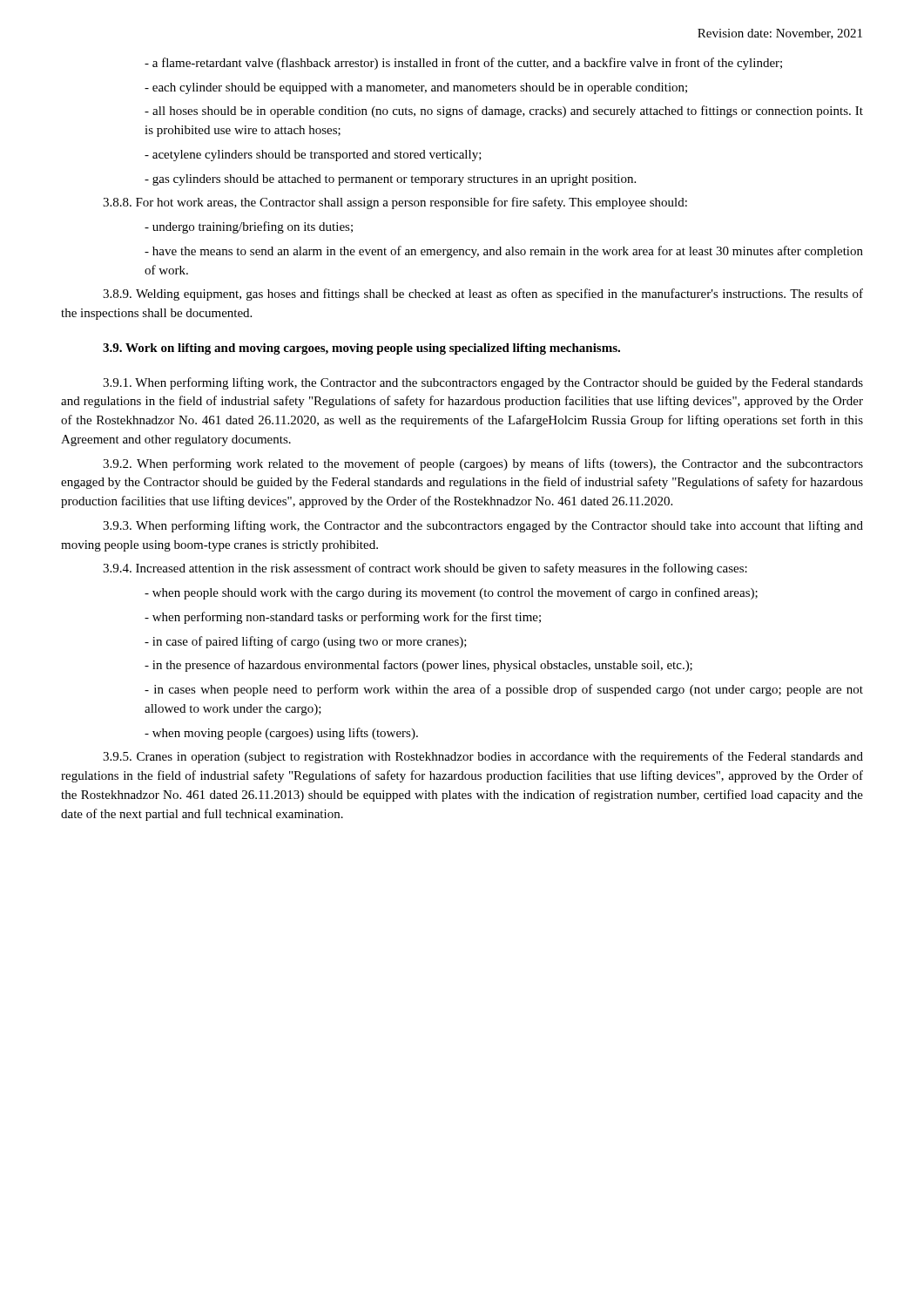Image resolution: width=924 pixels, height=1307 pixels.
Task: Click on the text block starting "3.9. Work on lifting and"
Action: (x=362, y=347)
